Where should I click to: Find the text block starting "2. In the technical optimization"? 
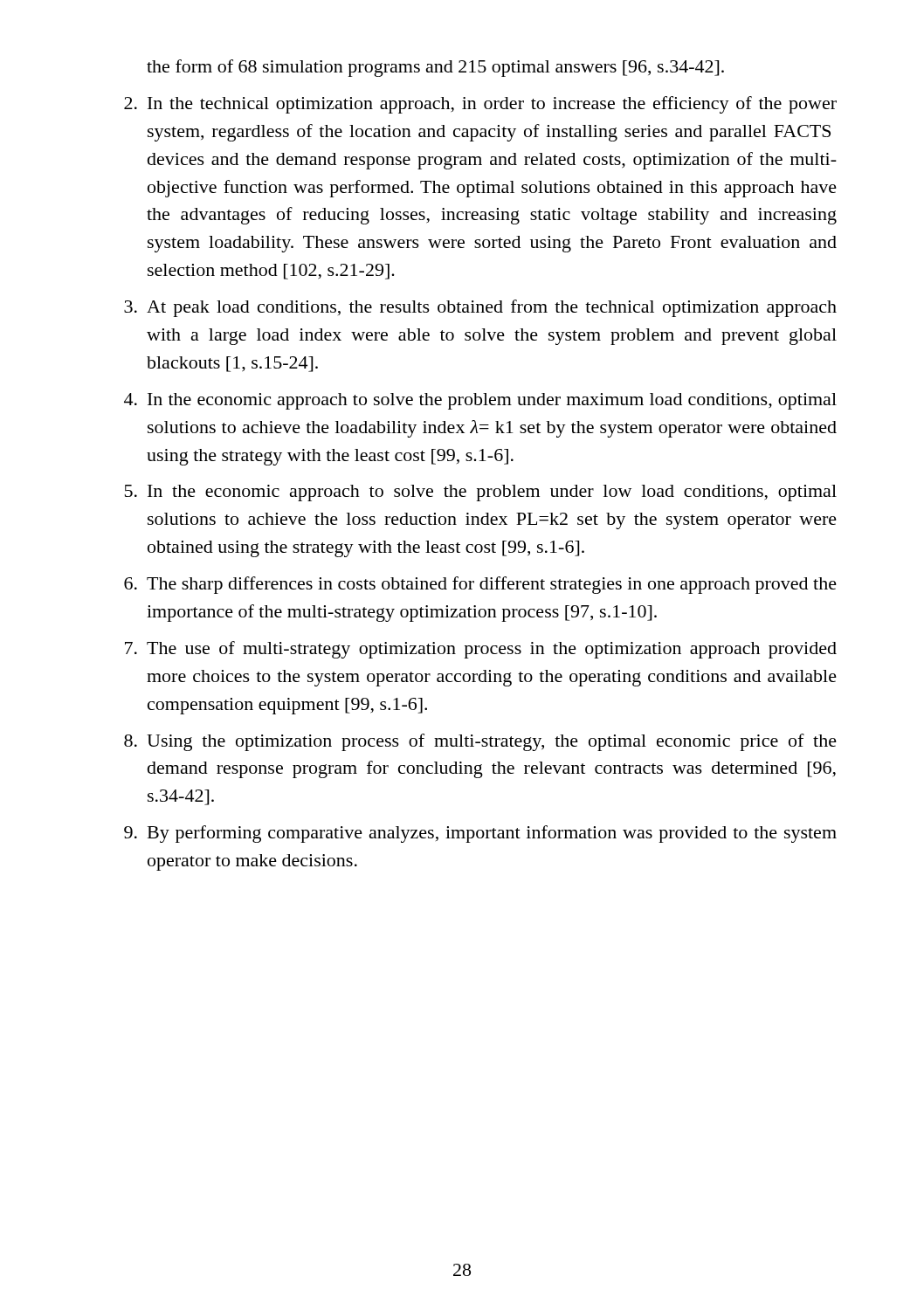pyautogui.click(x=471, y=186)
